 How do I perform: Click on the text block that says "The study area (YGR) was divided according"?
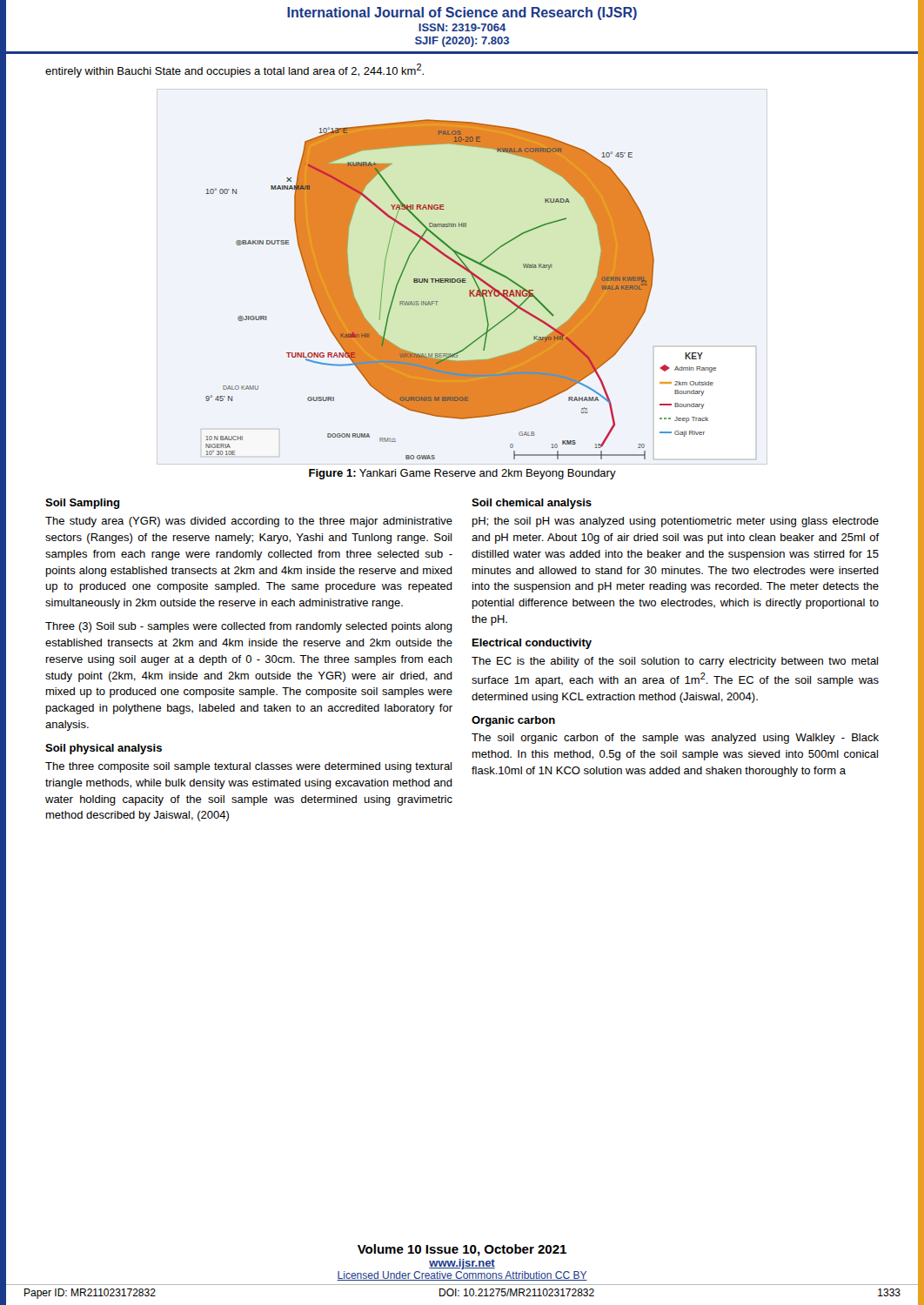249,562
